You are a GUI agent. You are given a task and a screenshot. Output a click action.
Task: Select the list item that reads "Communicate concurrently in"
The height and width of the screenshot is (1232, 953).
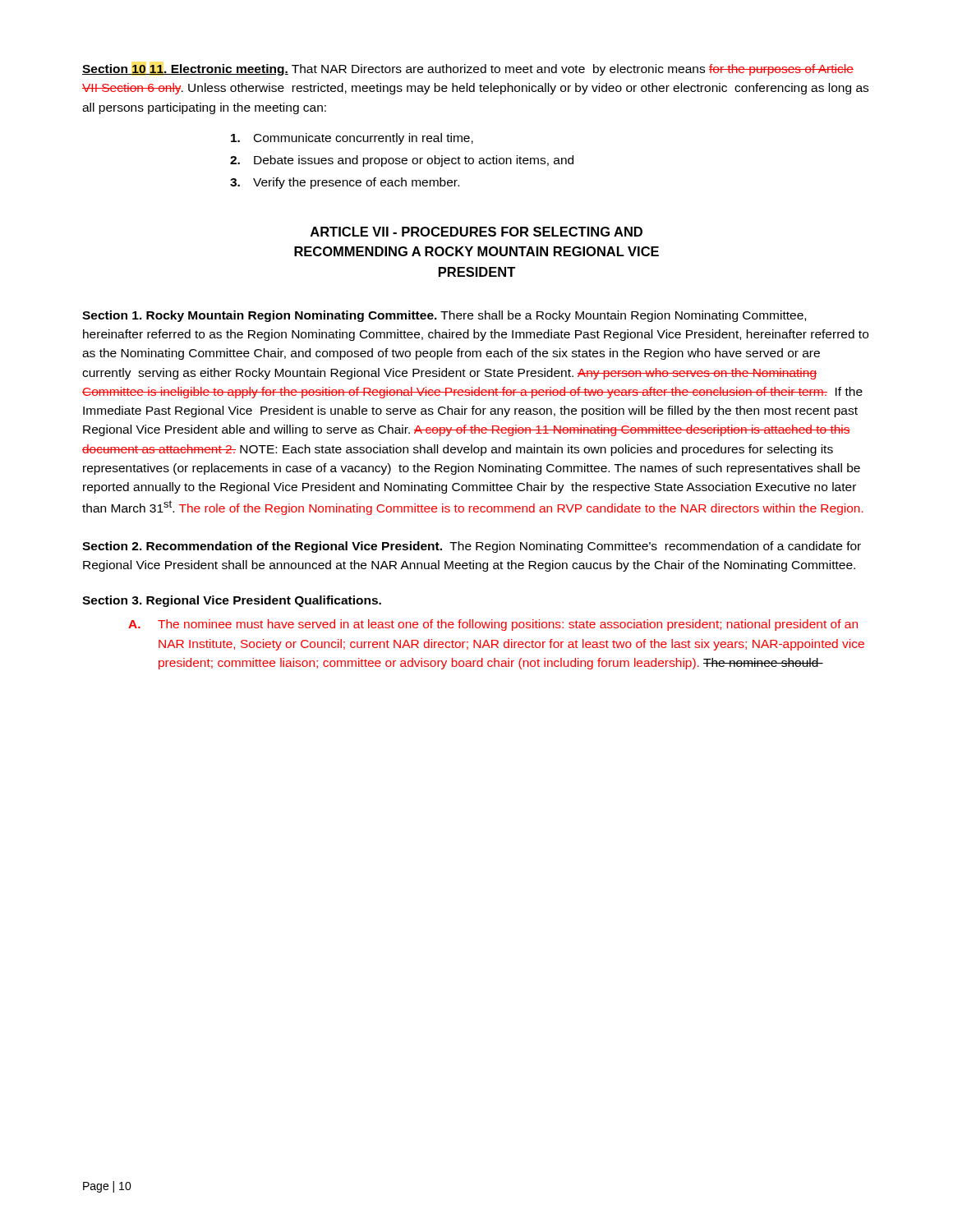click(352, 139)
